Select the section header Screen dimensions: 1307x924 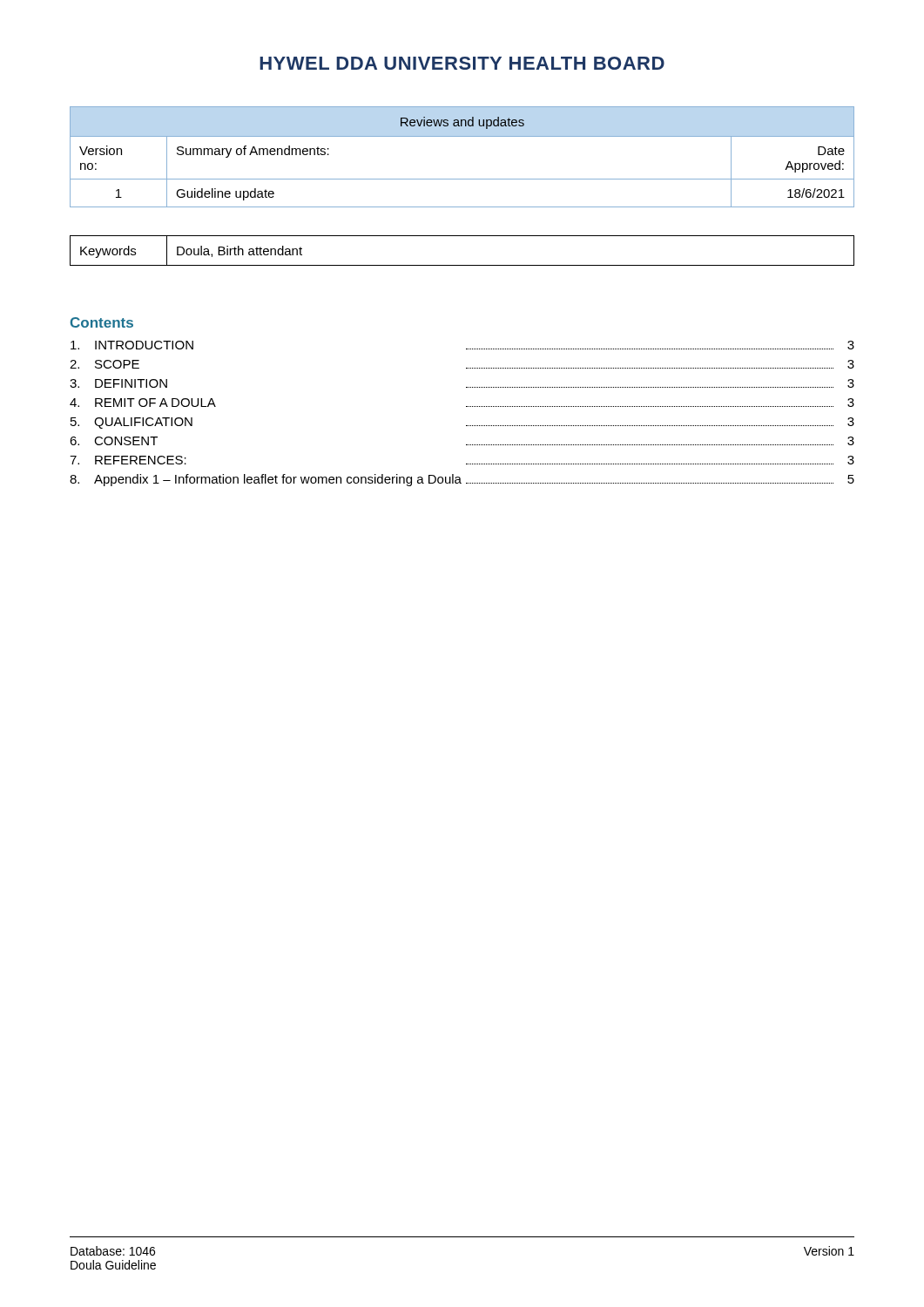pyautogui.click(x=102, y=323)
